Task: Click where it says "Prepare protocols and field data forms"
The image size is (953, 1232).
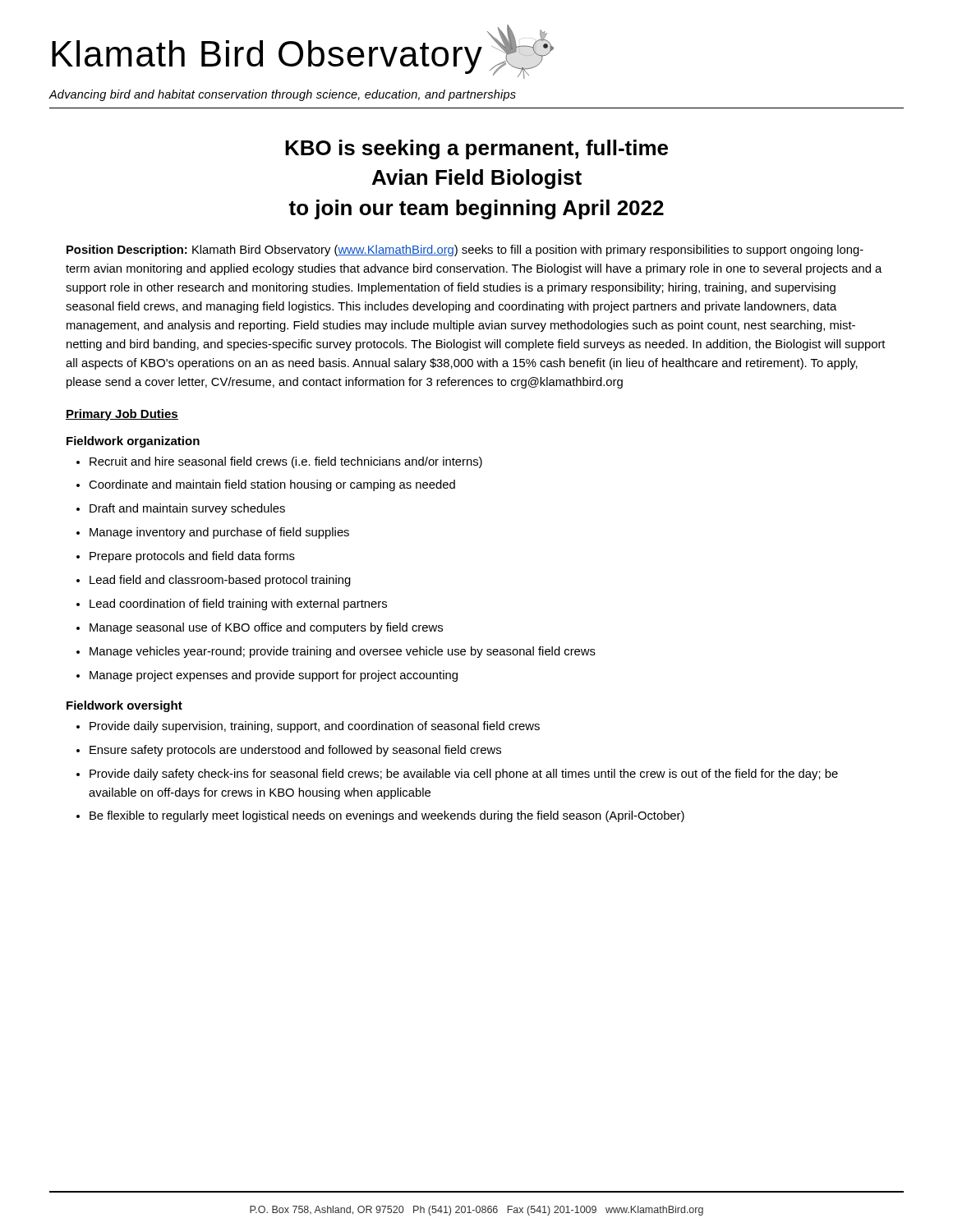Action: 186,557
